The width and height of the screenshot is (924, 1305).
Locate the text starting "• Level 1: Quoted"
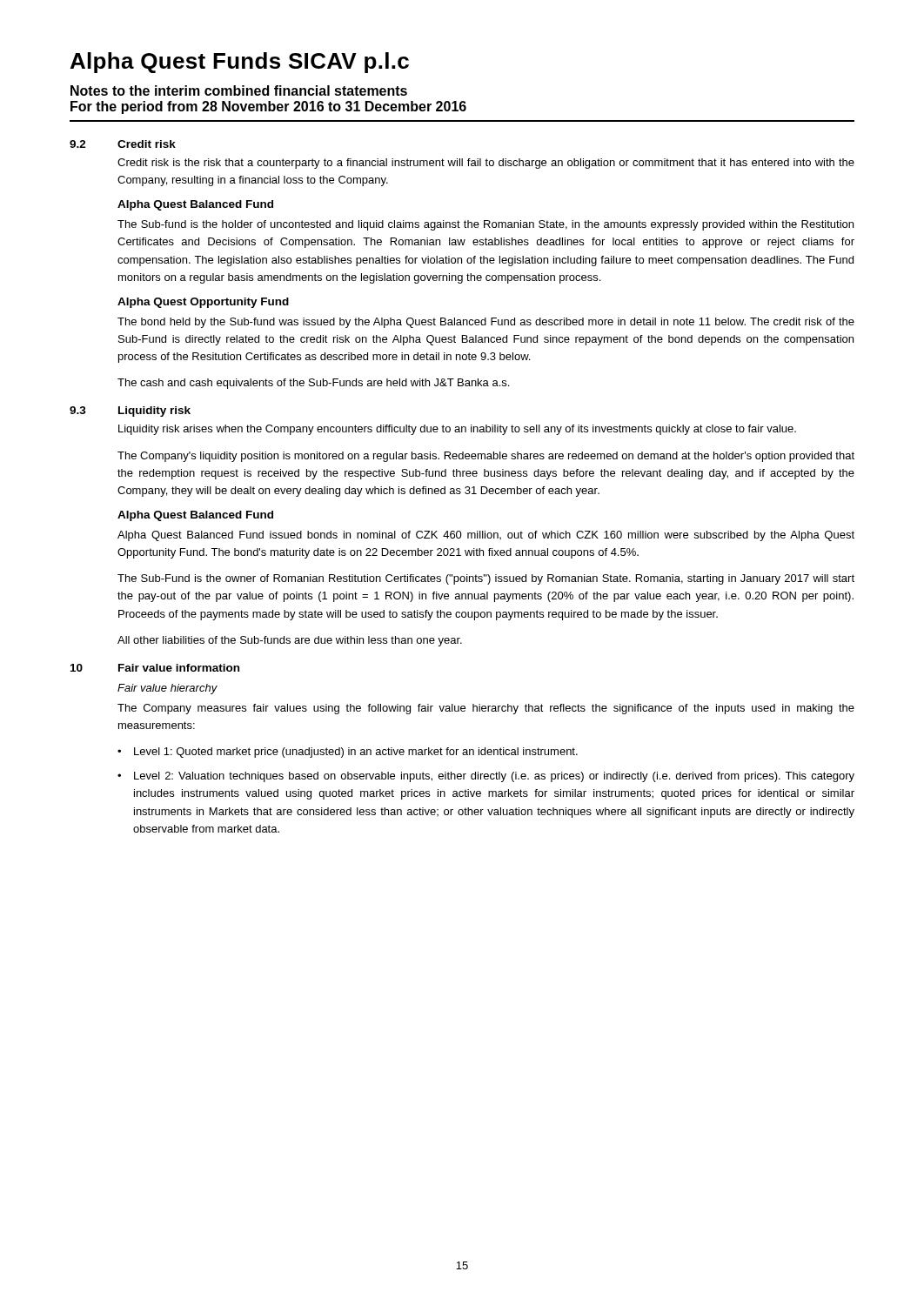pyautogui.click(x=348, y=752)
